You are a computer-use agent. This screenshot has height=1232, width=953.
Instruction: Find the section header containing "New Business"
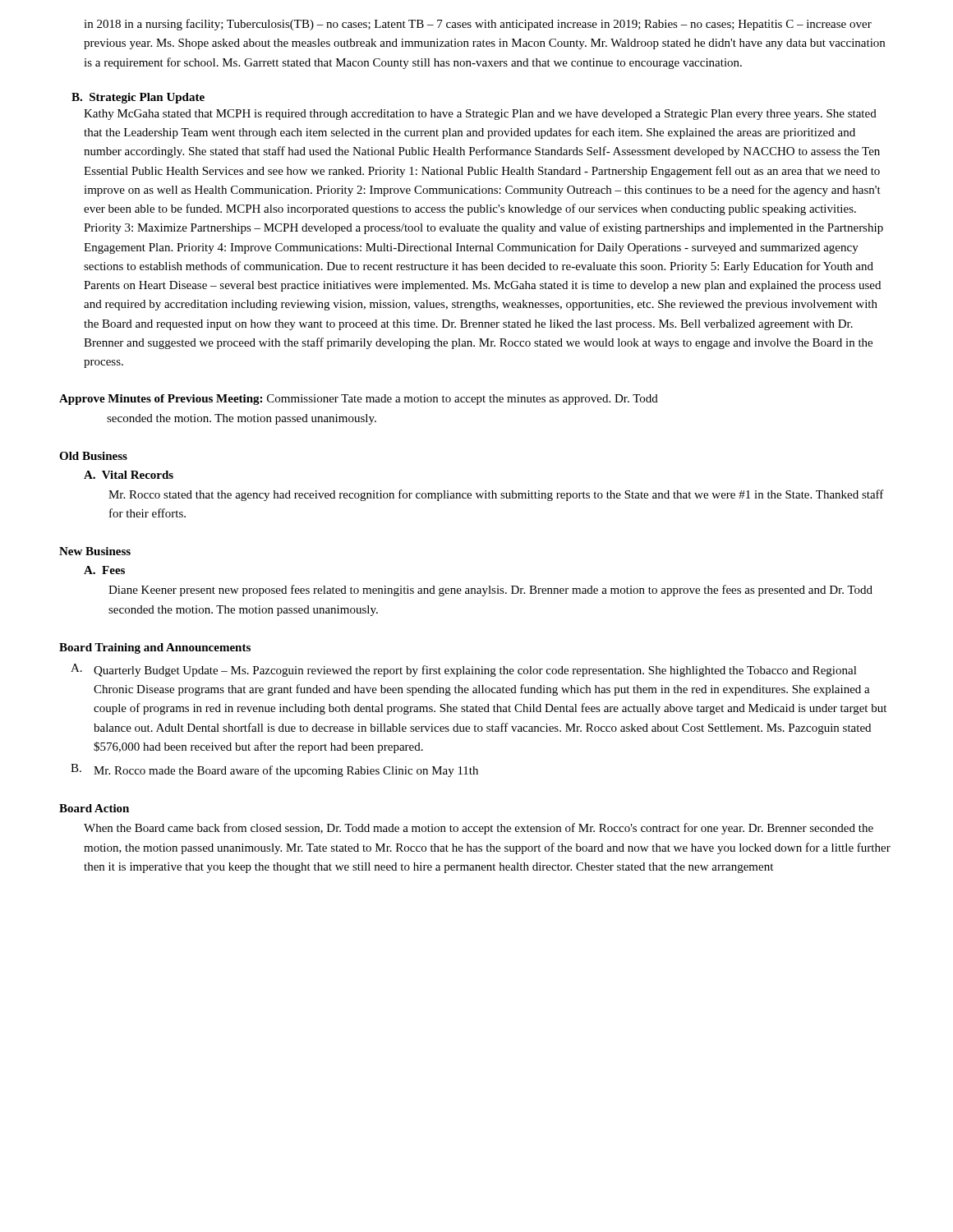tap(95, 551)
